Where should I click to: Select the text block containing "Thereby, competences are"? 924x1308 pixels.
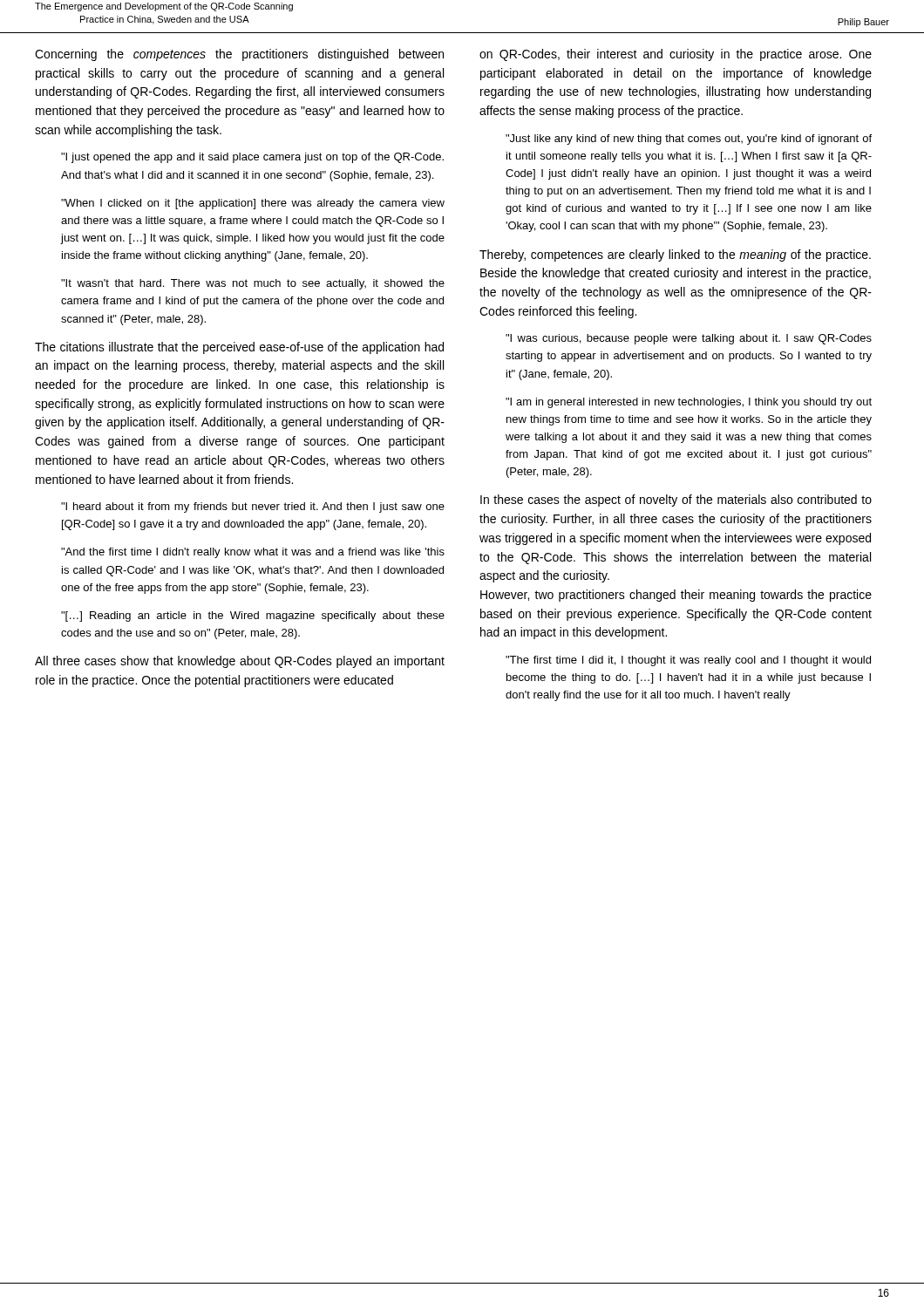pos(676,283)
